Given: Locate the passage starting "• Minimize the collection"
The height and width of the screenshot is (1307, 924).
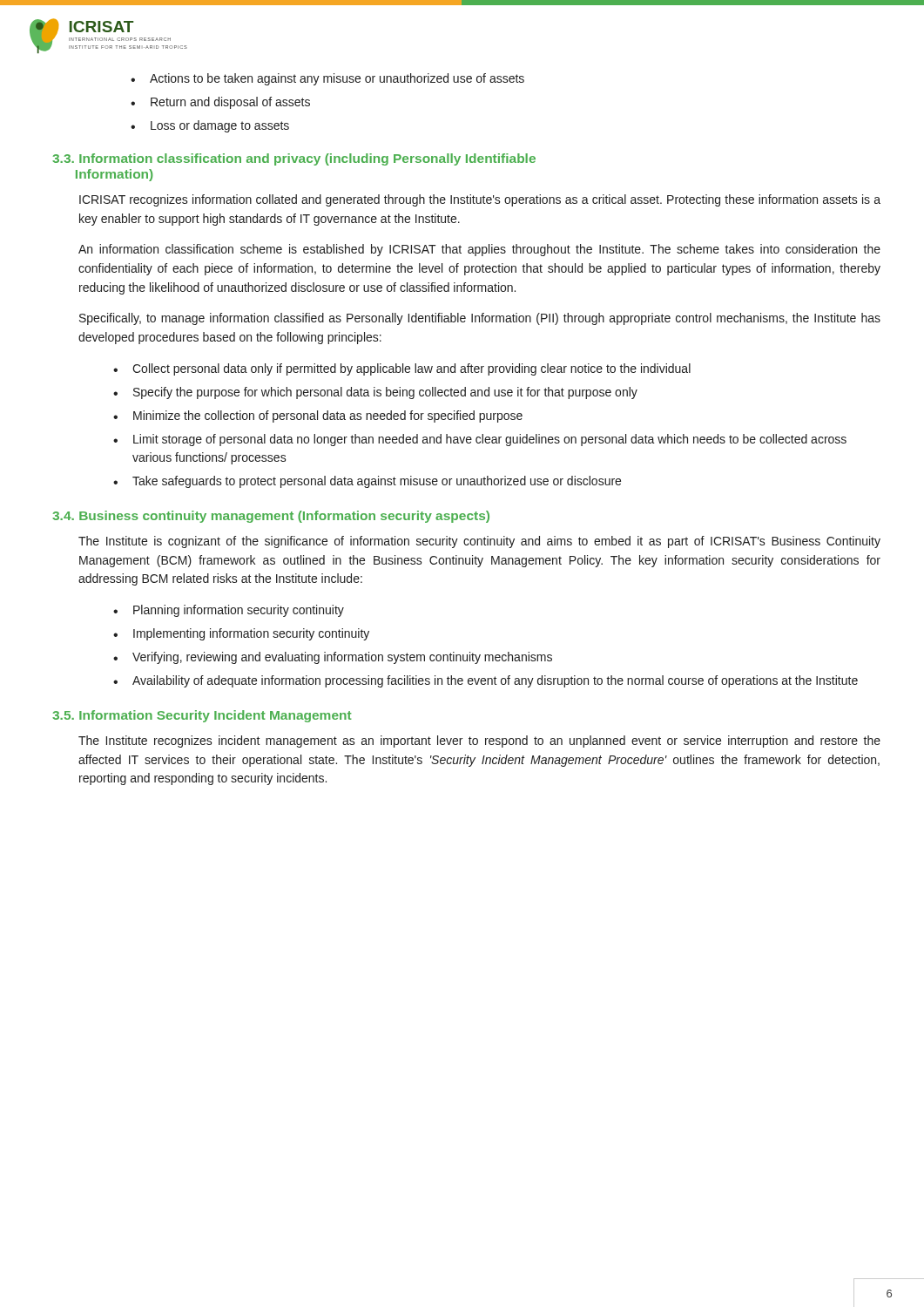Looking at the screenshot, I should pos(318,416).
